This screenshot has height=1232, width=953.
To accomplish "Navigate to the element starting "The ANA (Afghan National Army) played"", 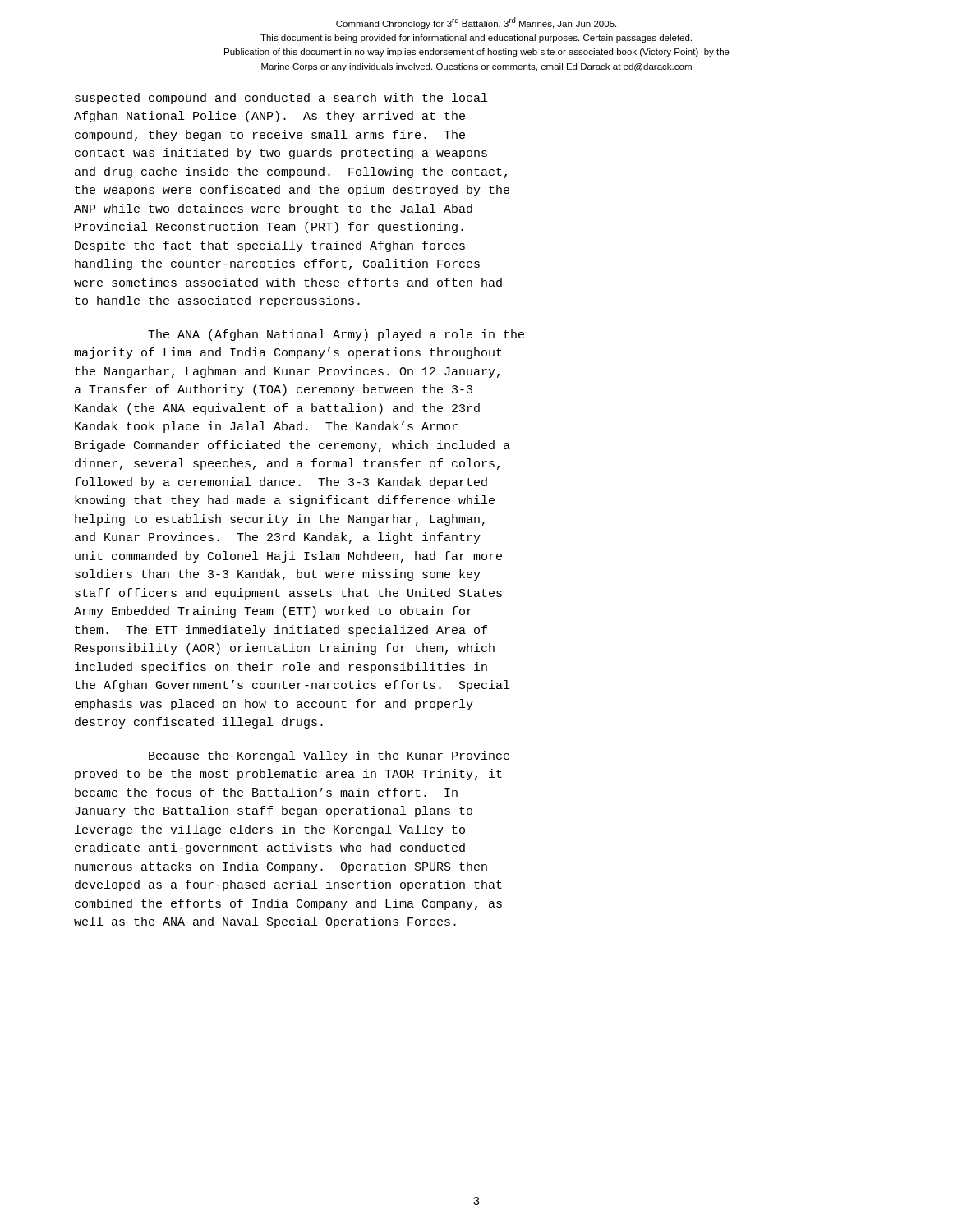I will [x=299, y=529].
